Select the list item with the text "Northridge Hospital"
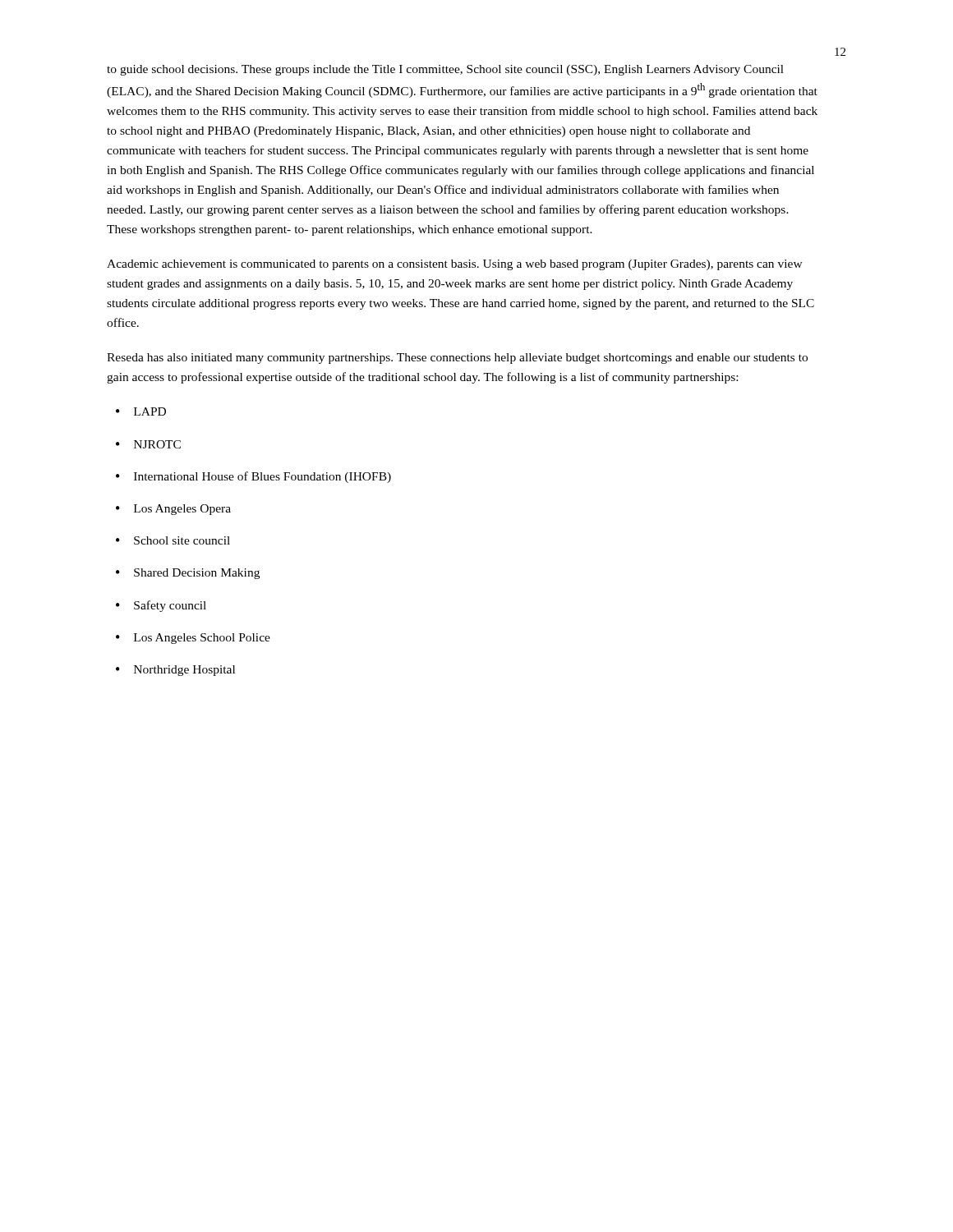The image size is (953, 1232). click(184, 669)
